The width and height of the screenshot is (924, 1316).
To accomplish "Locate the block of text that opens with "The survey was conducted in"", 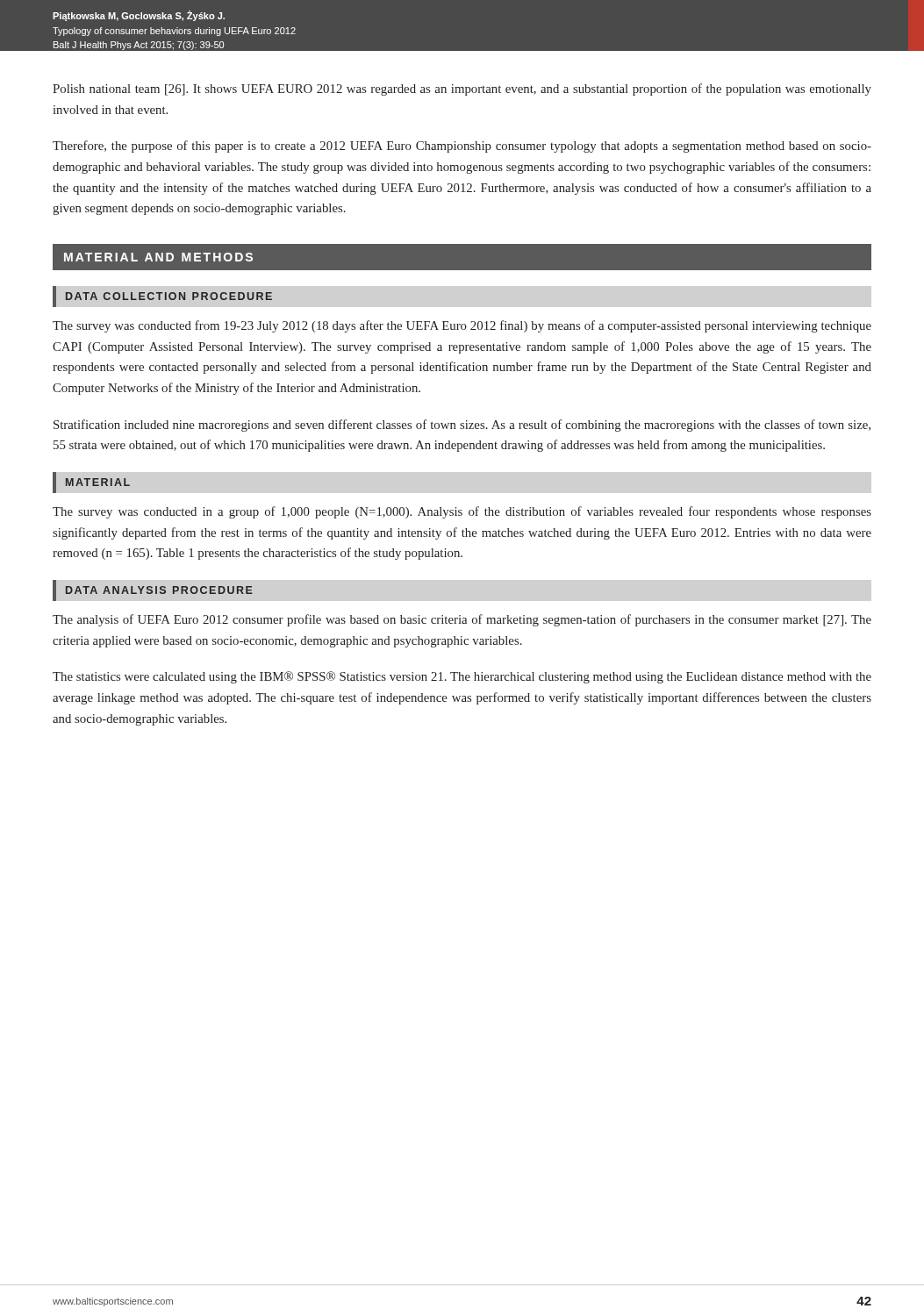I will [462, 532].
